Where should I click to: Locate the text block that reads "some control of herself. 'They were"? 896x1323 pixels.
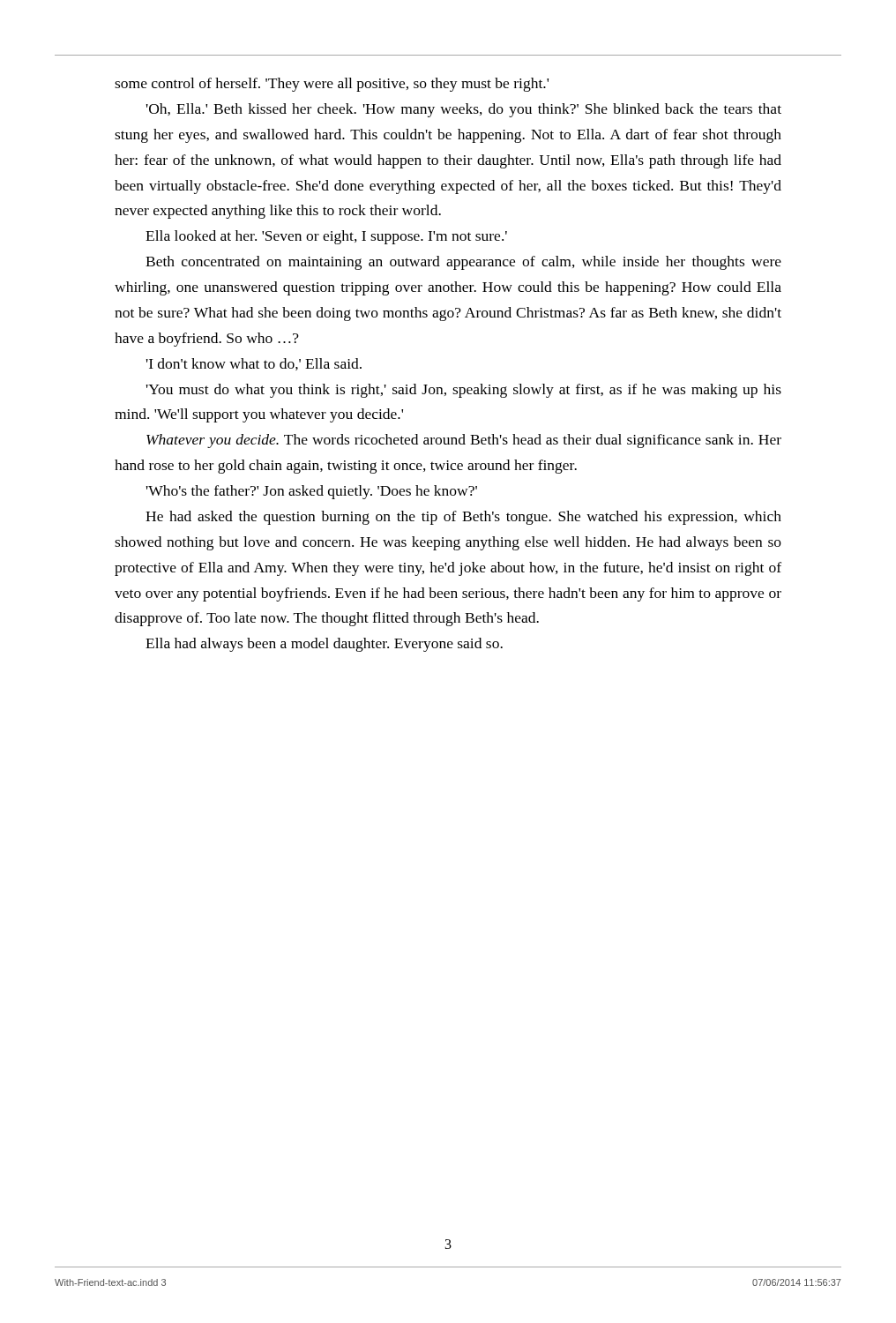coord(332,85)
